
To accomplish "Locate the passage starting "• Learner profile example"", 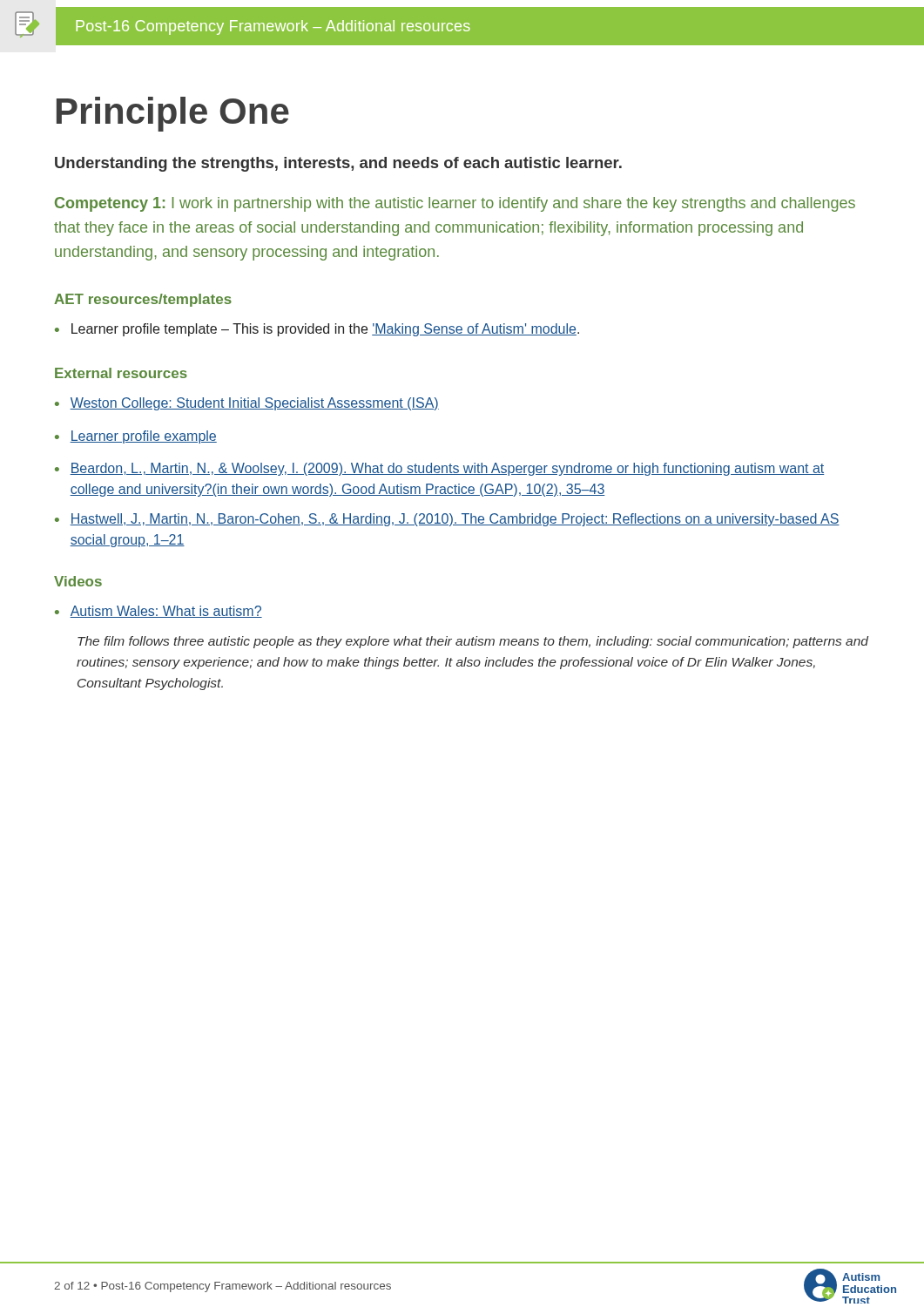I will coord(136,437).
